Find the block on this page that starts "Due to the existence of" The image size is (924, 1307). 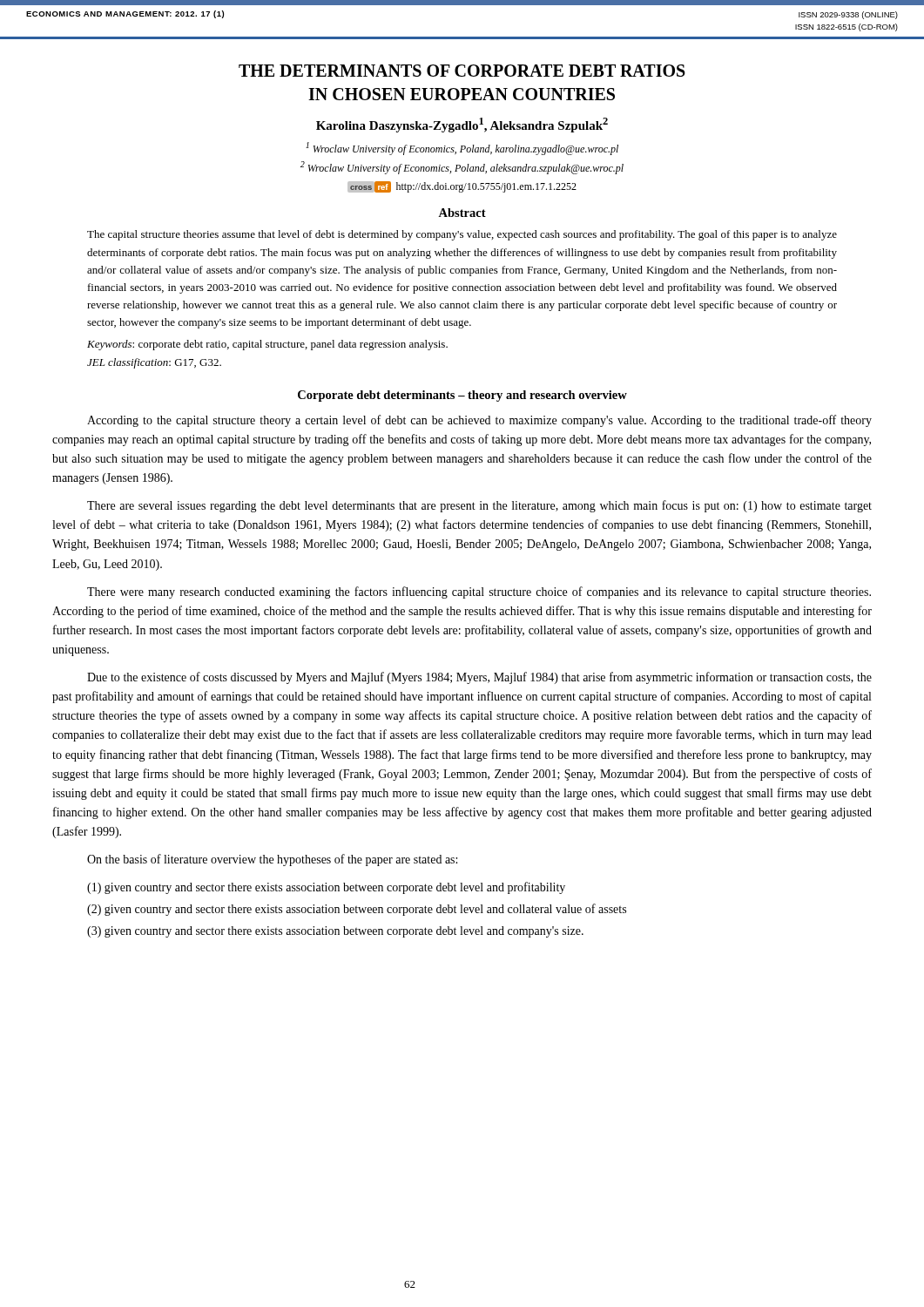[x=462, y=755]
